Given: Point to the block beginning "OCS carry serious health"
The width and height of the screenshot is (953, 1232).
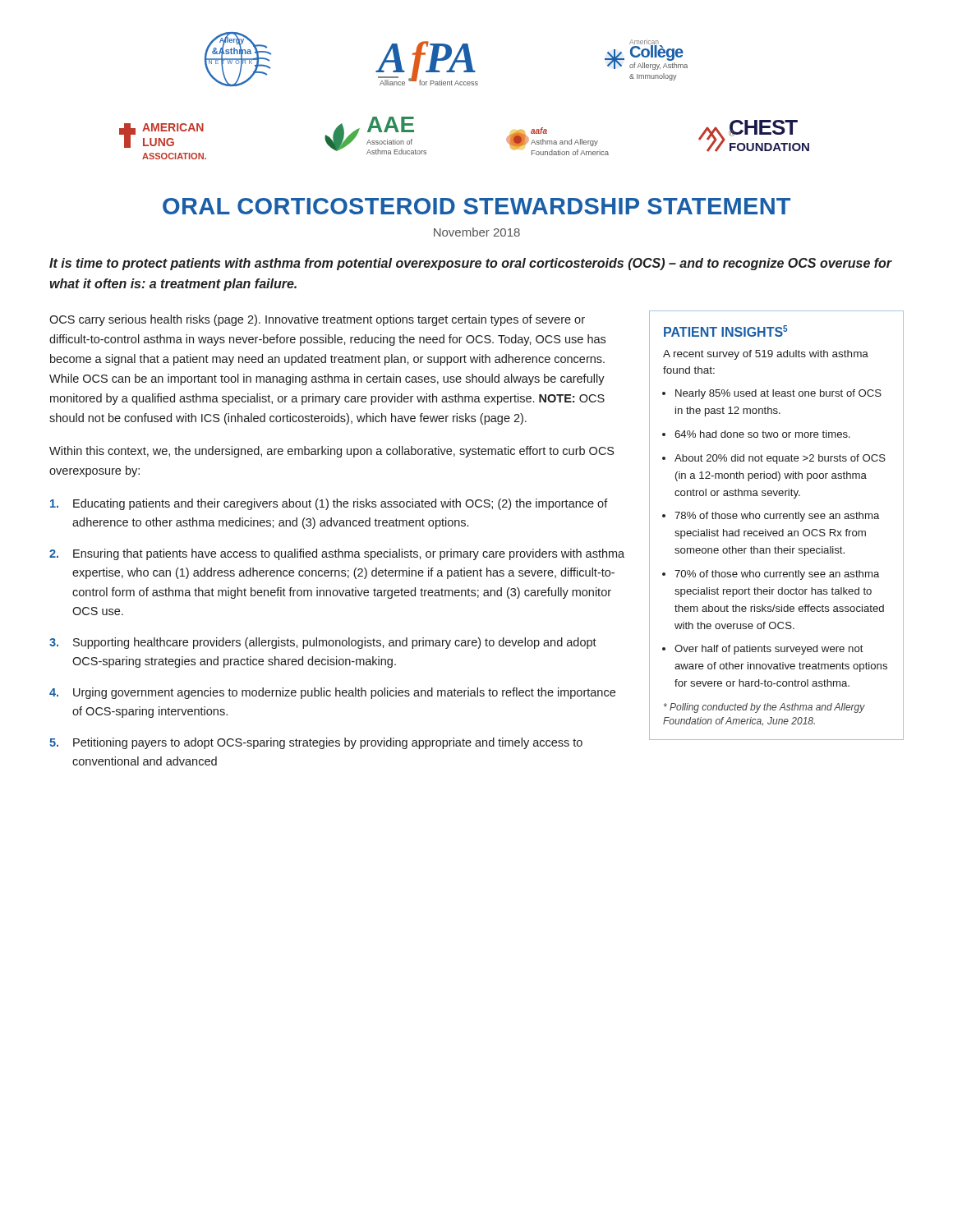Looking at the screenshot, I should tap(328, 369).
